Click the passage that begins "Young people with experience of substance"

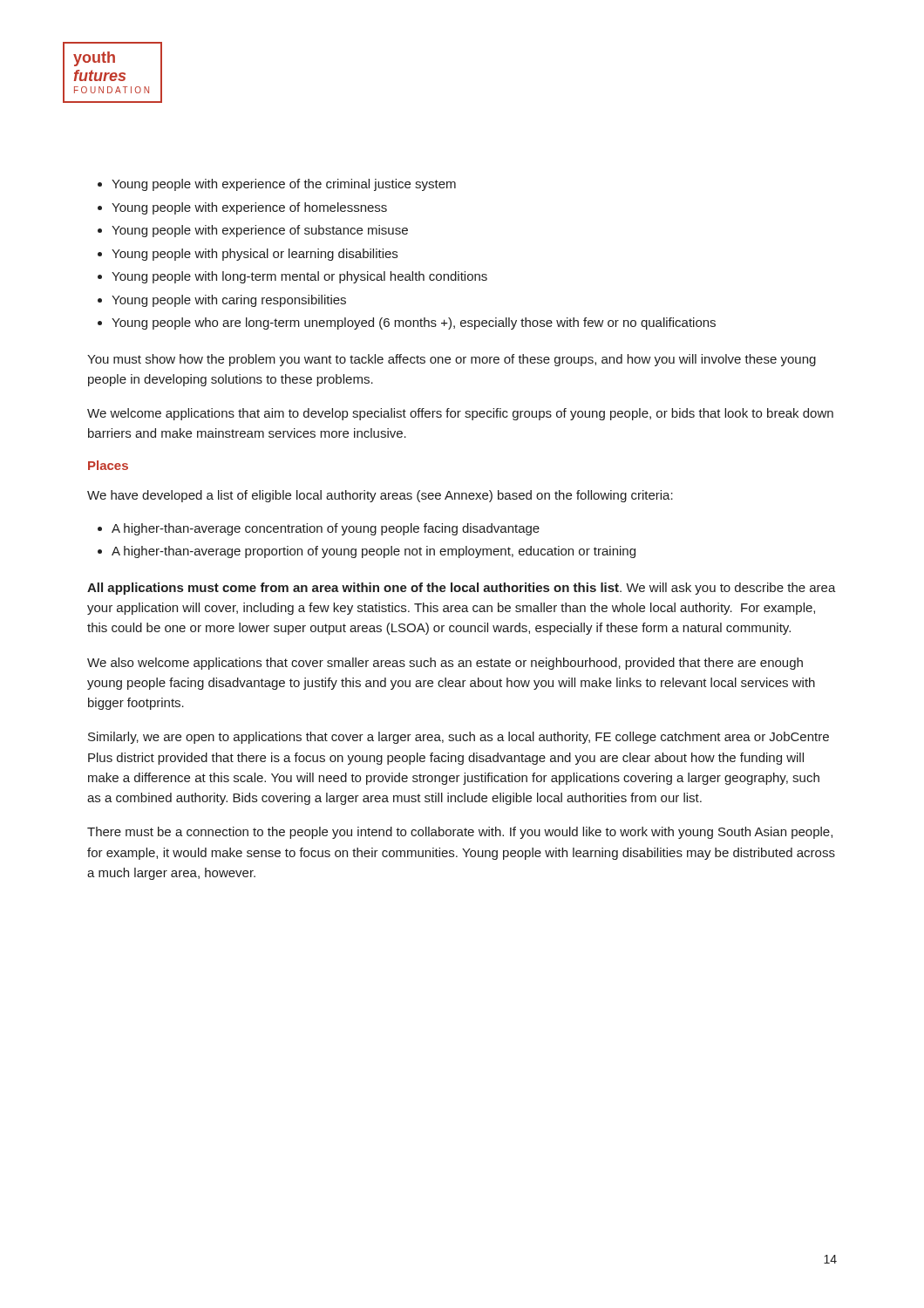[260, 230]
